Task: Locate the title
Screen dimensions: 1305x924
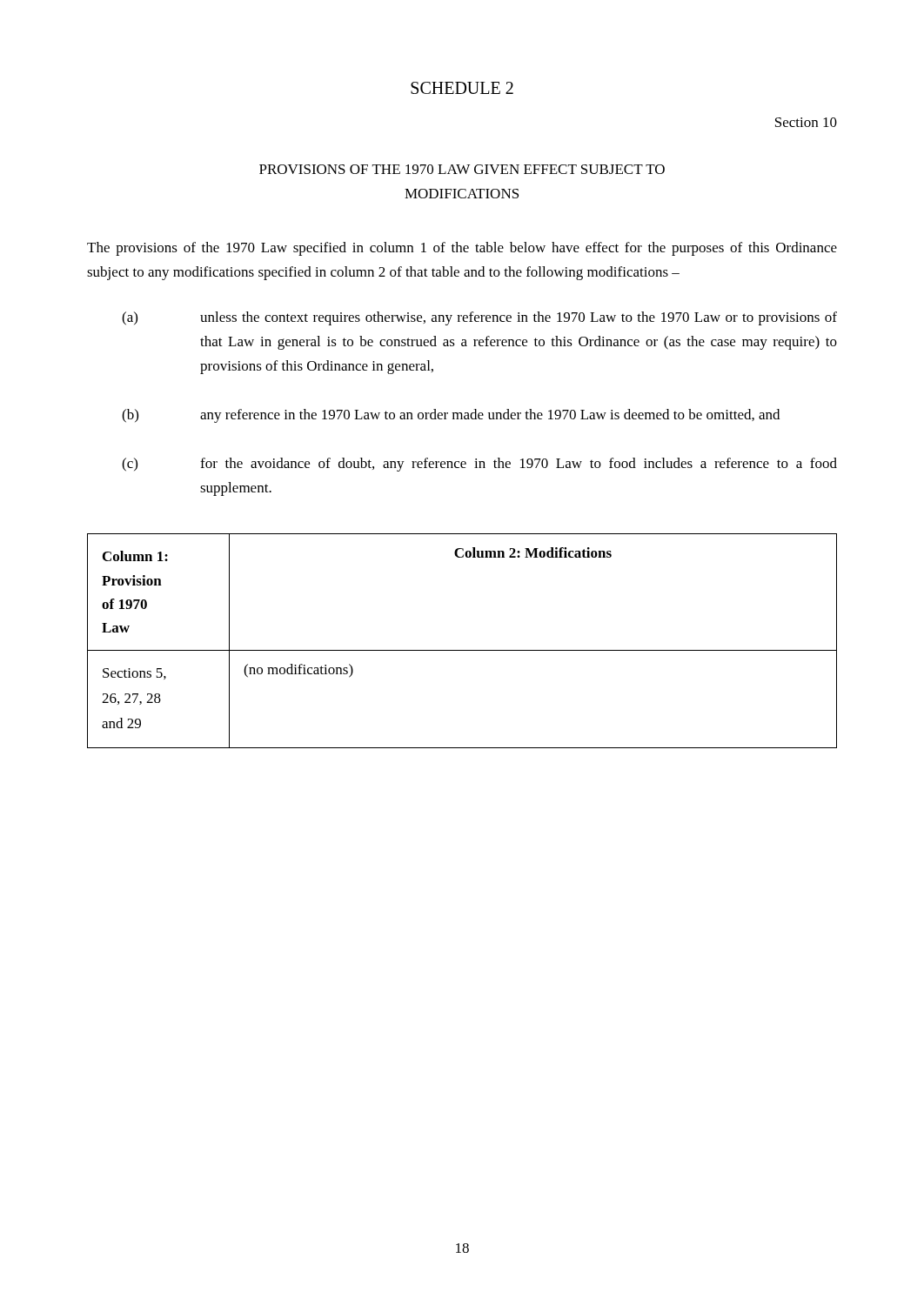Action: [462, 88]
